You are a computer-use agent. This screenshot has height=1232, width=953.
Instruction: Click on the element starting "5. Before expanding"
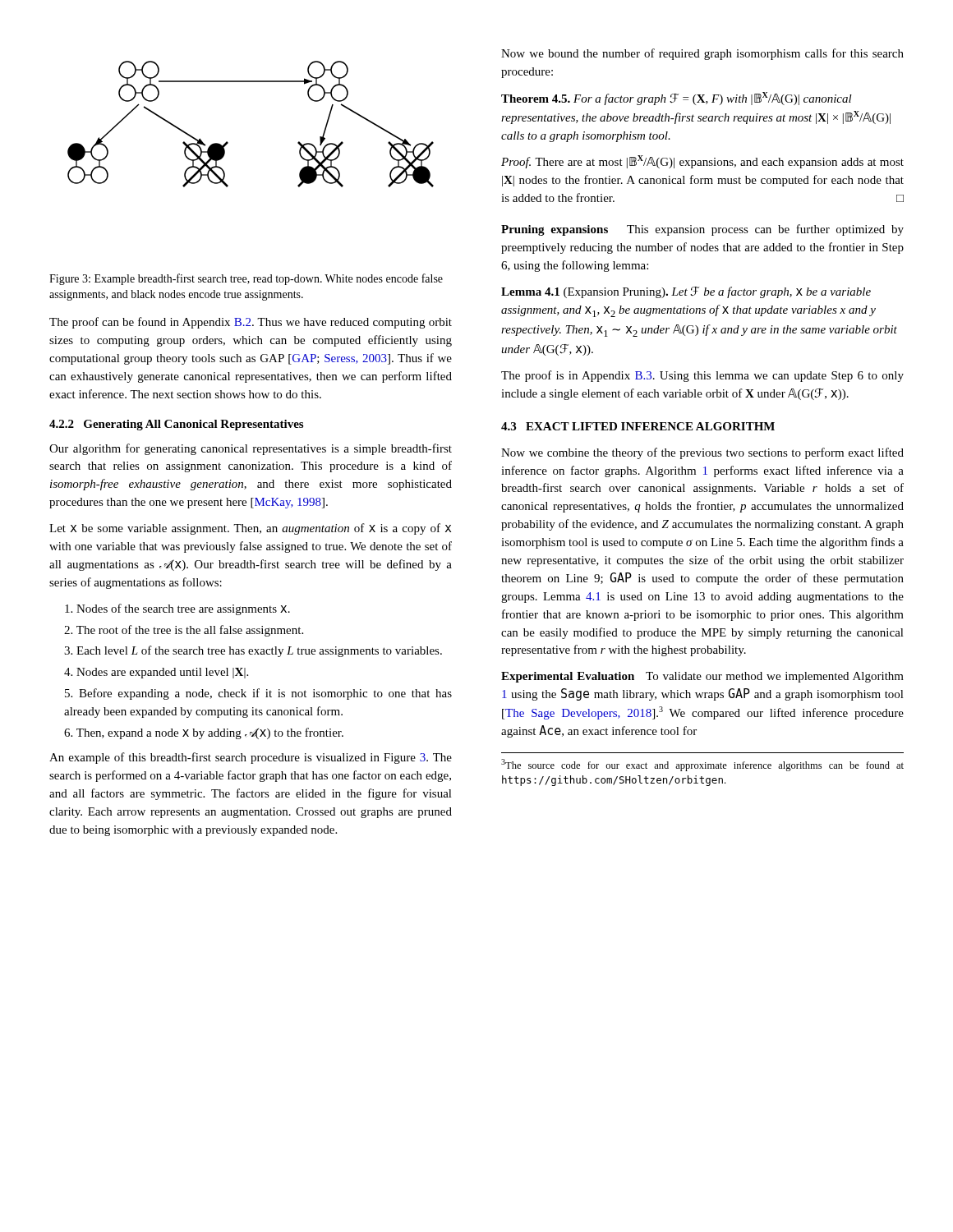(x=258, y=702)
